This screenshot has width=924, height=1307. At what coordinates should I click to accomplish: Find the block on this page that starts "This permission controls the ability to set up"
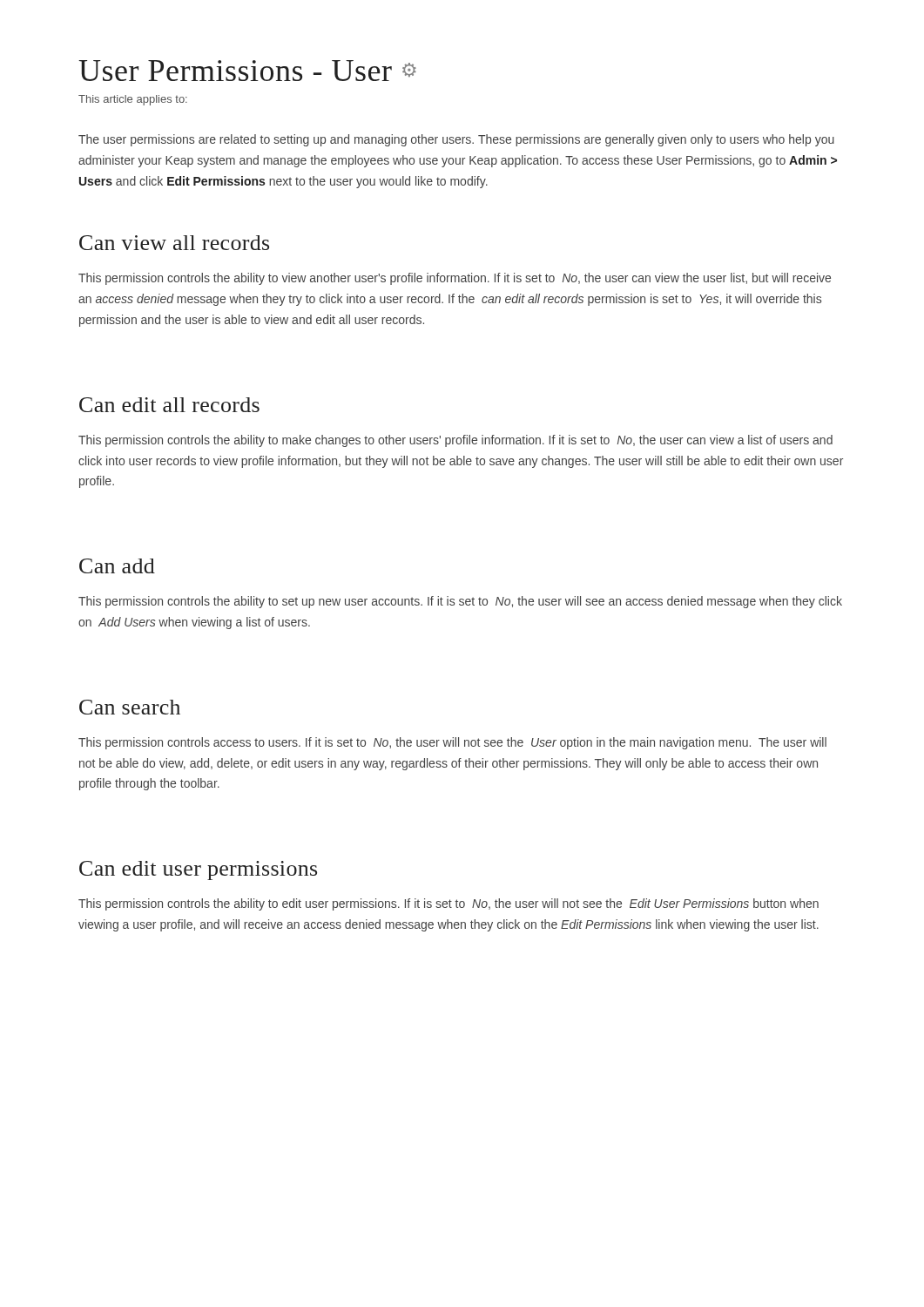coord(460,612)
